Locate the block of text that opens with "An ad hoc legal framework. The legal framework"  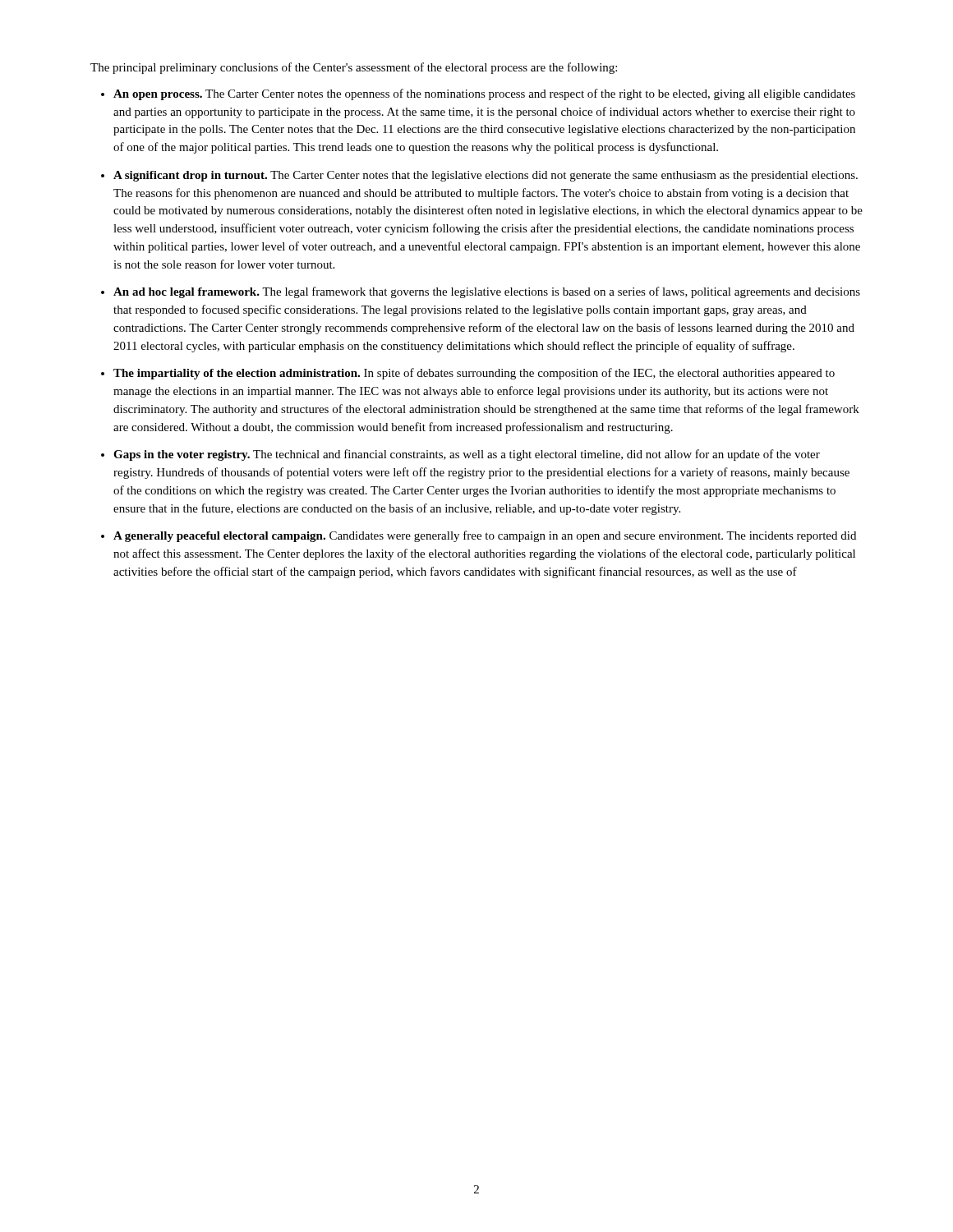point(487,319)
